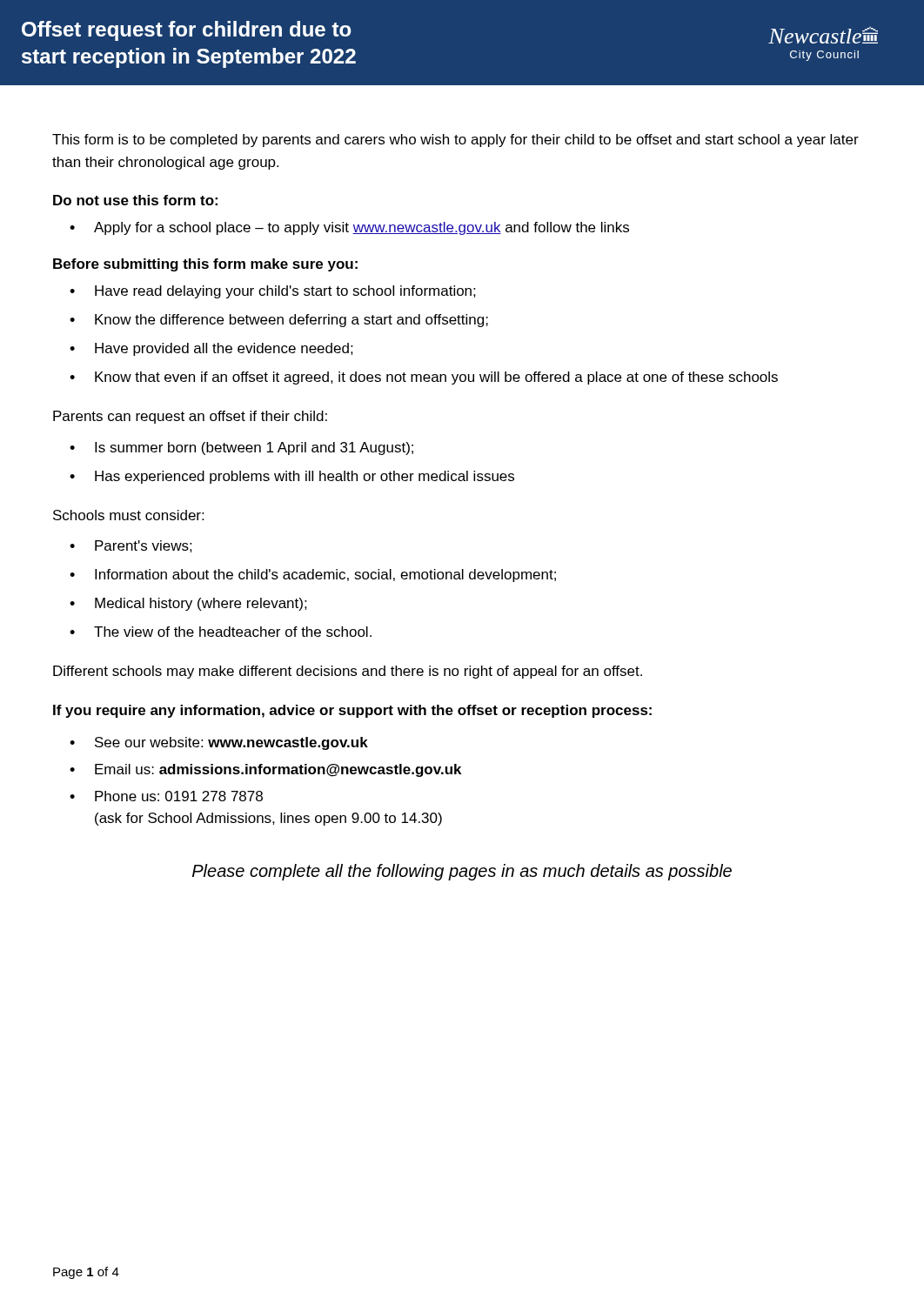
Task: Click on the block starting "• Has experienced problems with ill health"
Action: [471, 477]
